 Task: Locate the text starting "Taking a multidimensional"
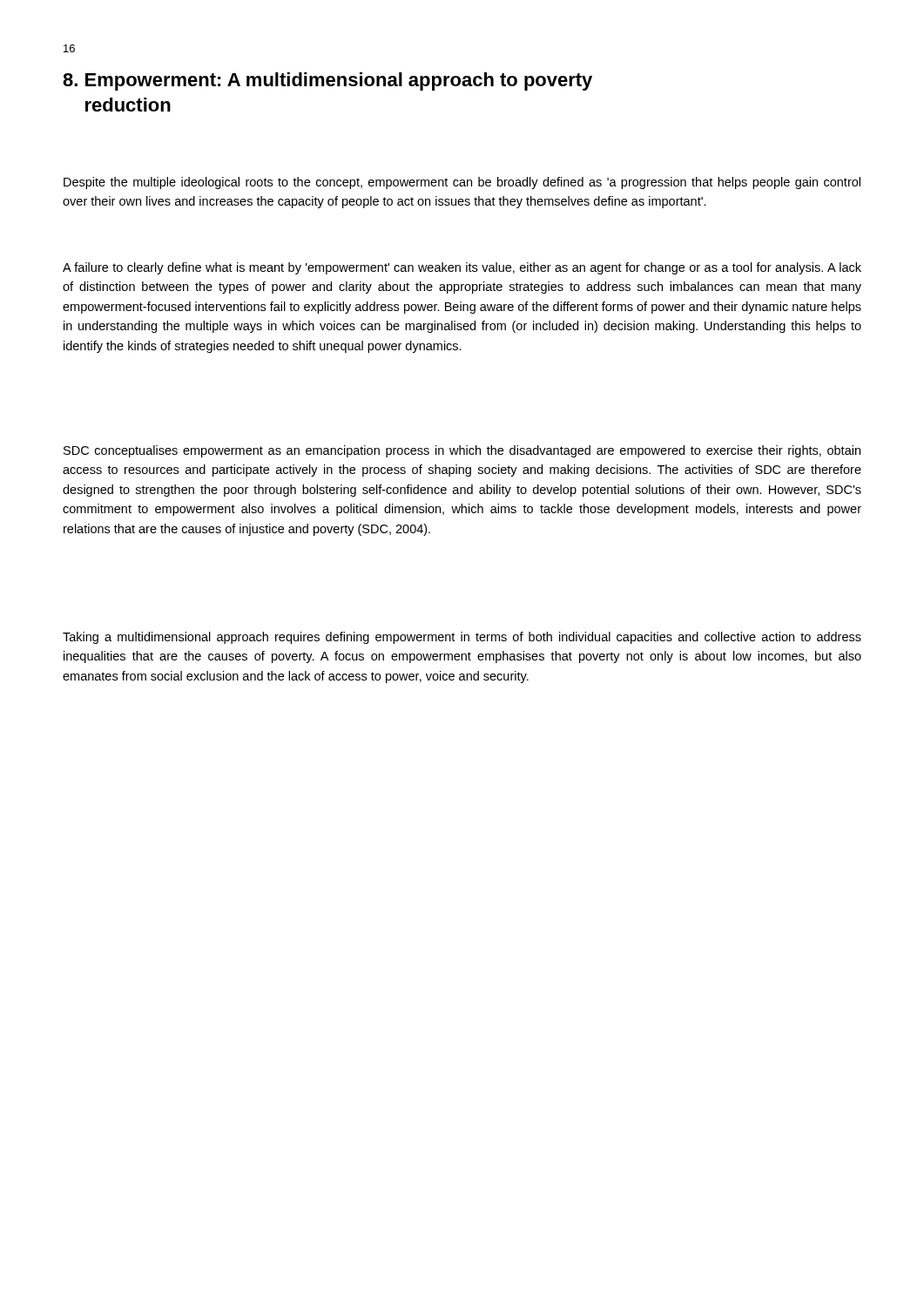tap(462, 657)
